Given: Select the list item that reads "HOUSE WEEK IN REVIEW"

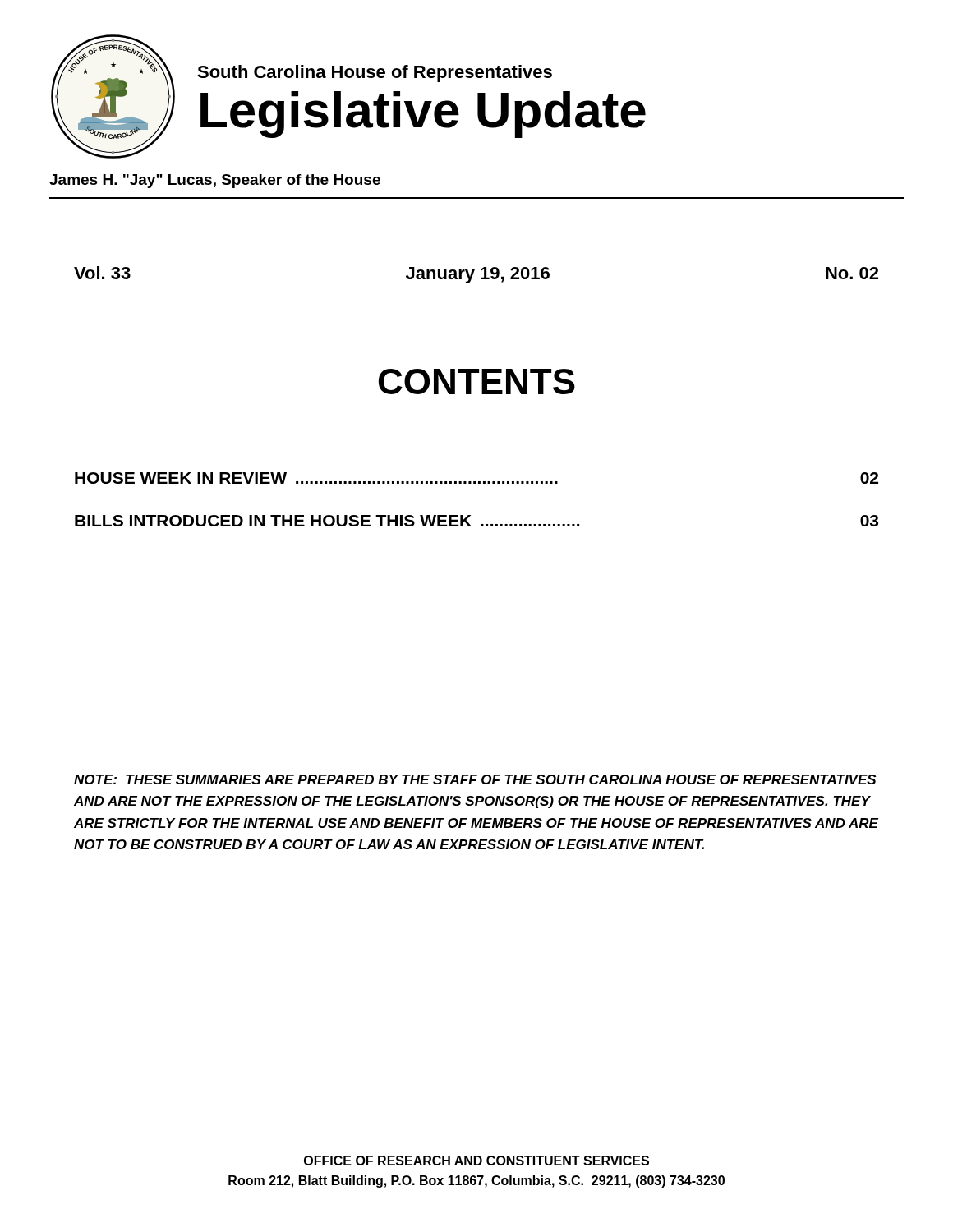Looking at the screenshot, I should pyautogui.click(x=476, y=478).
